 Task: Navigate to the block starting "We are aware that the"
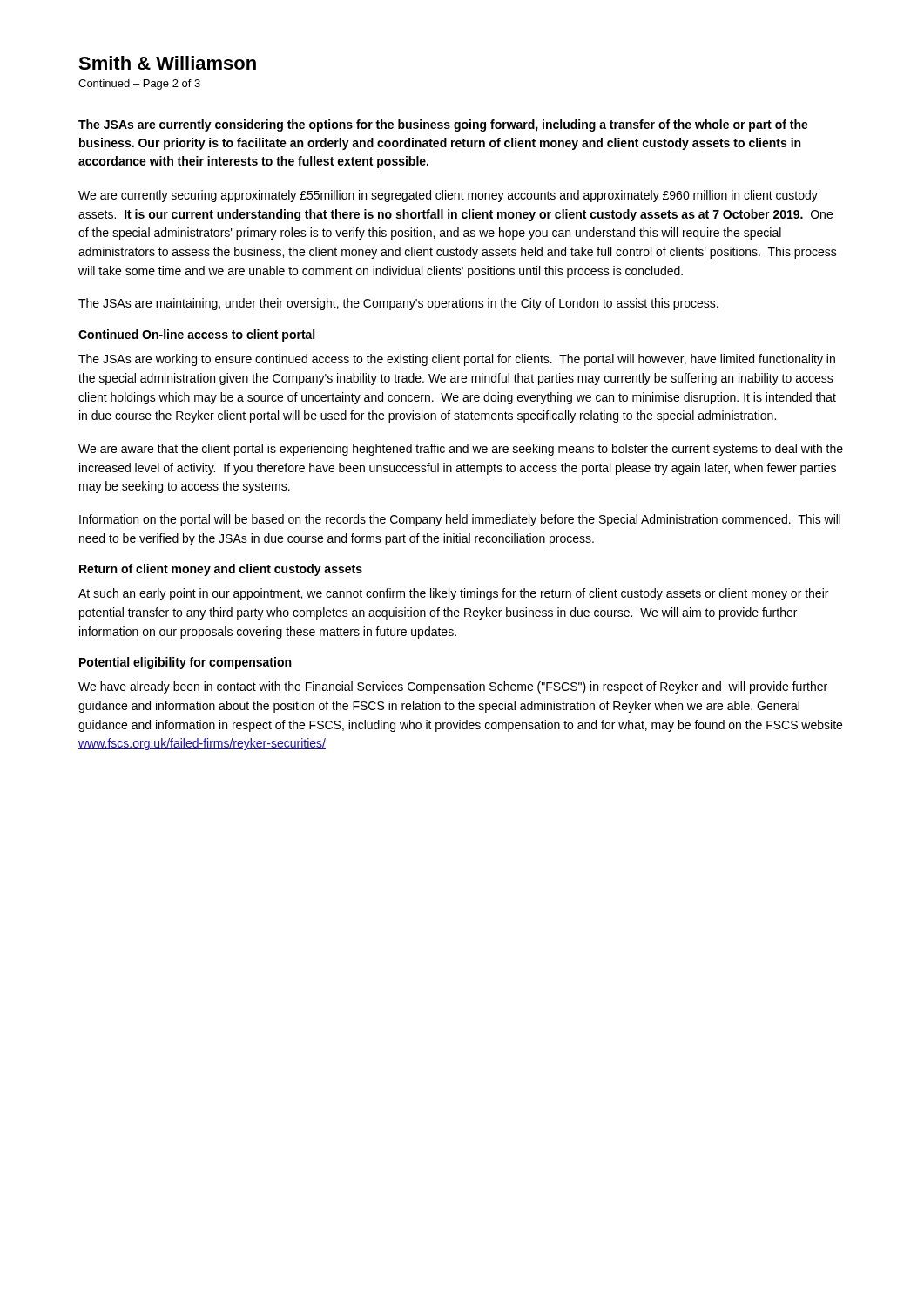pyautogui.click(x=461, y=468)
